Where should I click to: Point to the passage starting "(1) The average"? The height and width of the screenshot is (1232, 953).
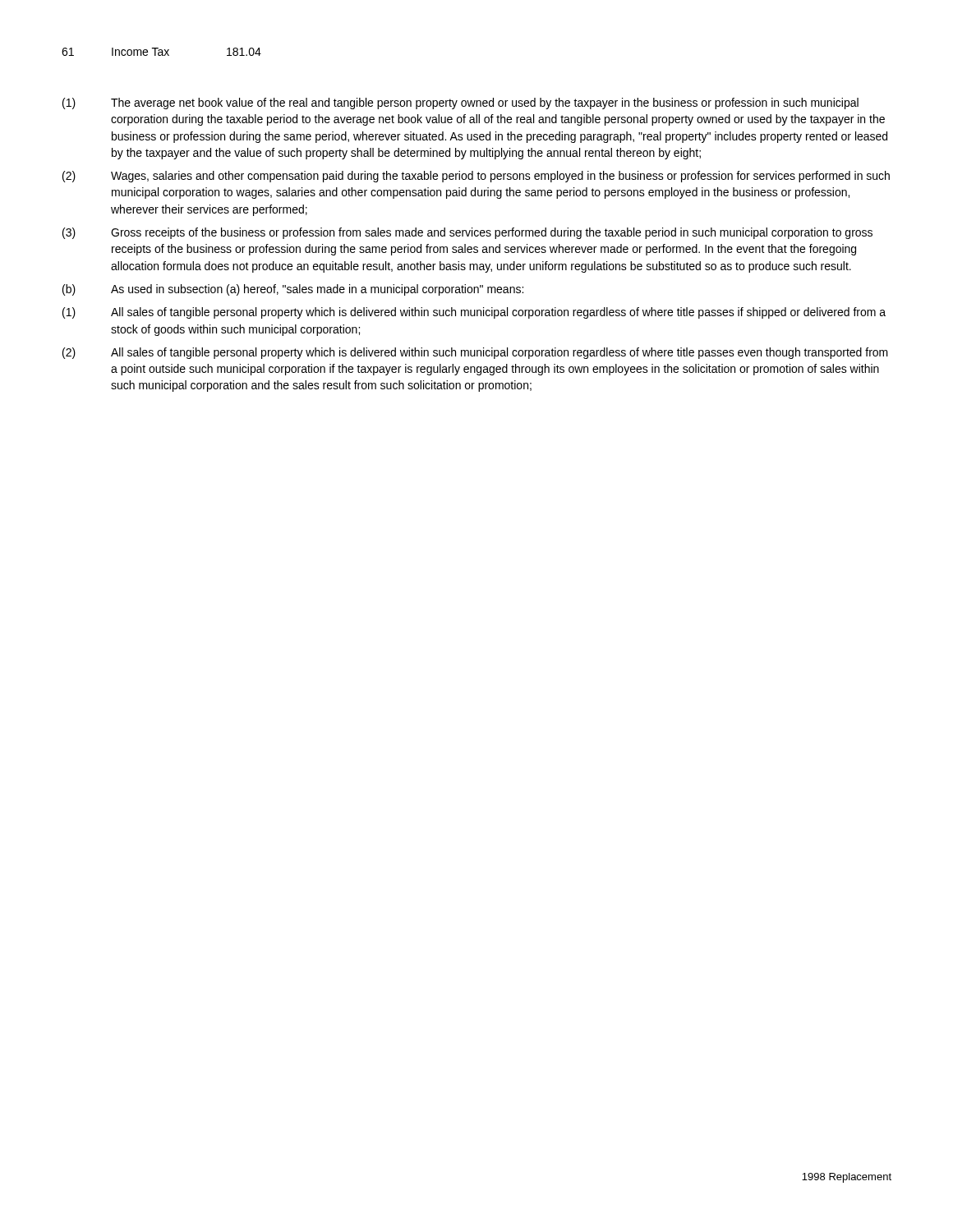[476, 128]
